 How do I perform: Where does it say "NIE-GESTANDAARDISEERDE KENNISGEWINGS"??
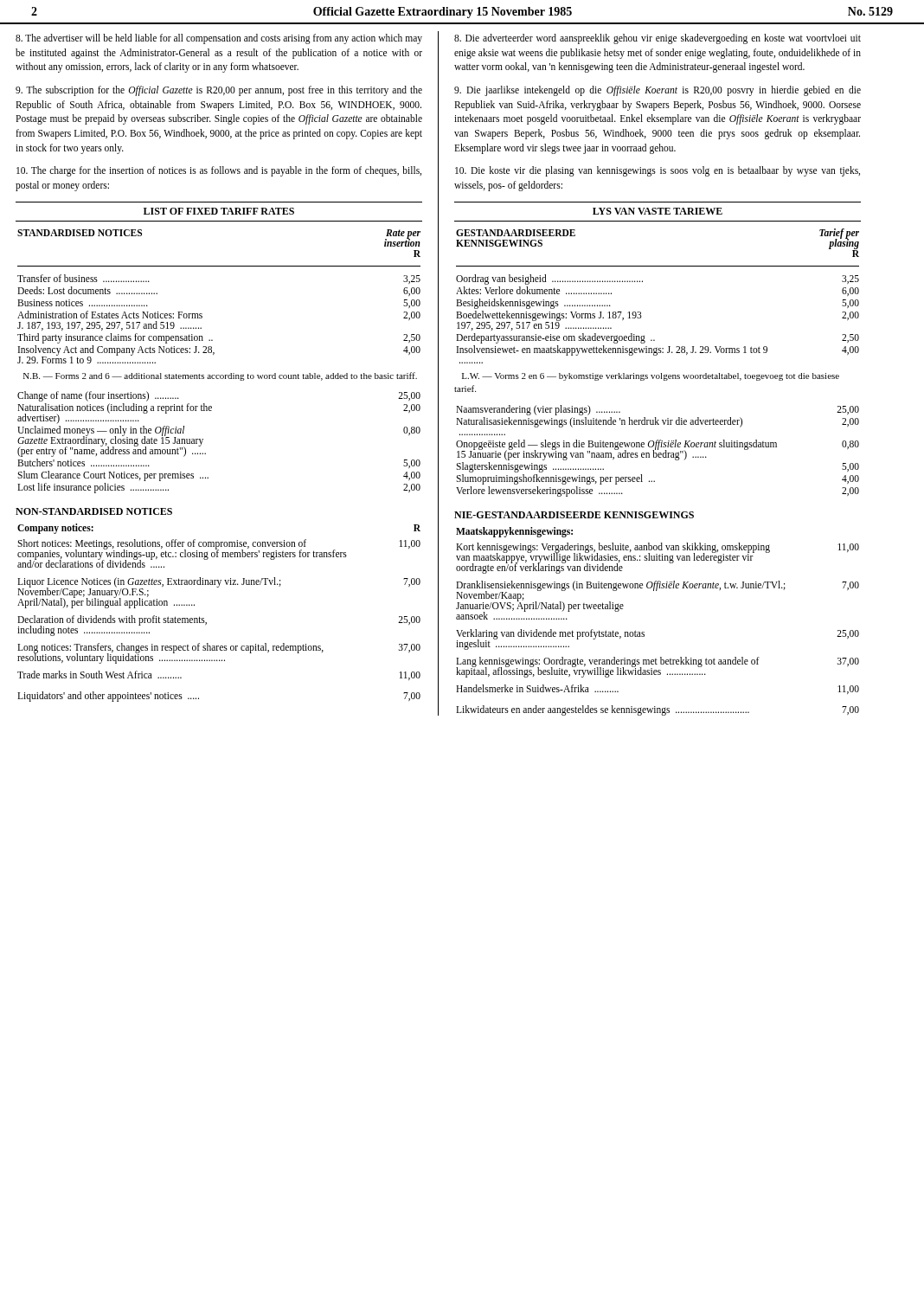(574, 514)
